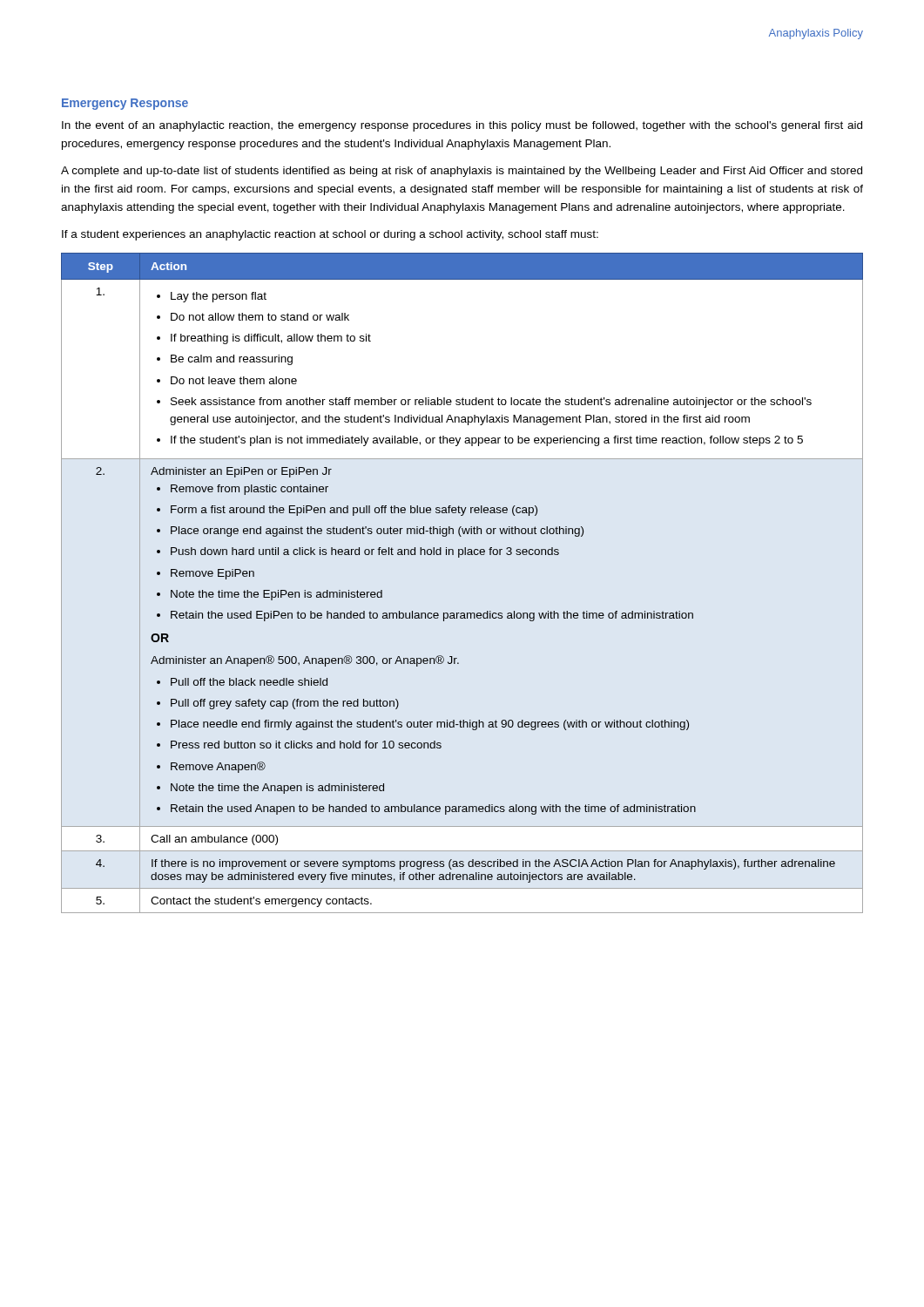Find the passage starting "If a student experiences an anaphylactic reaction"
924x1307 pixels.
click(330, 234)
